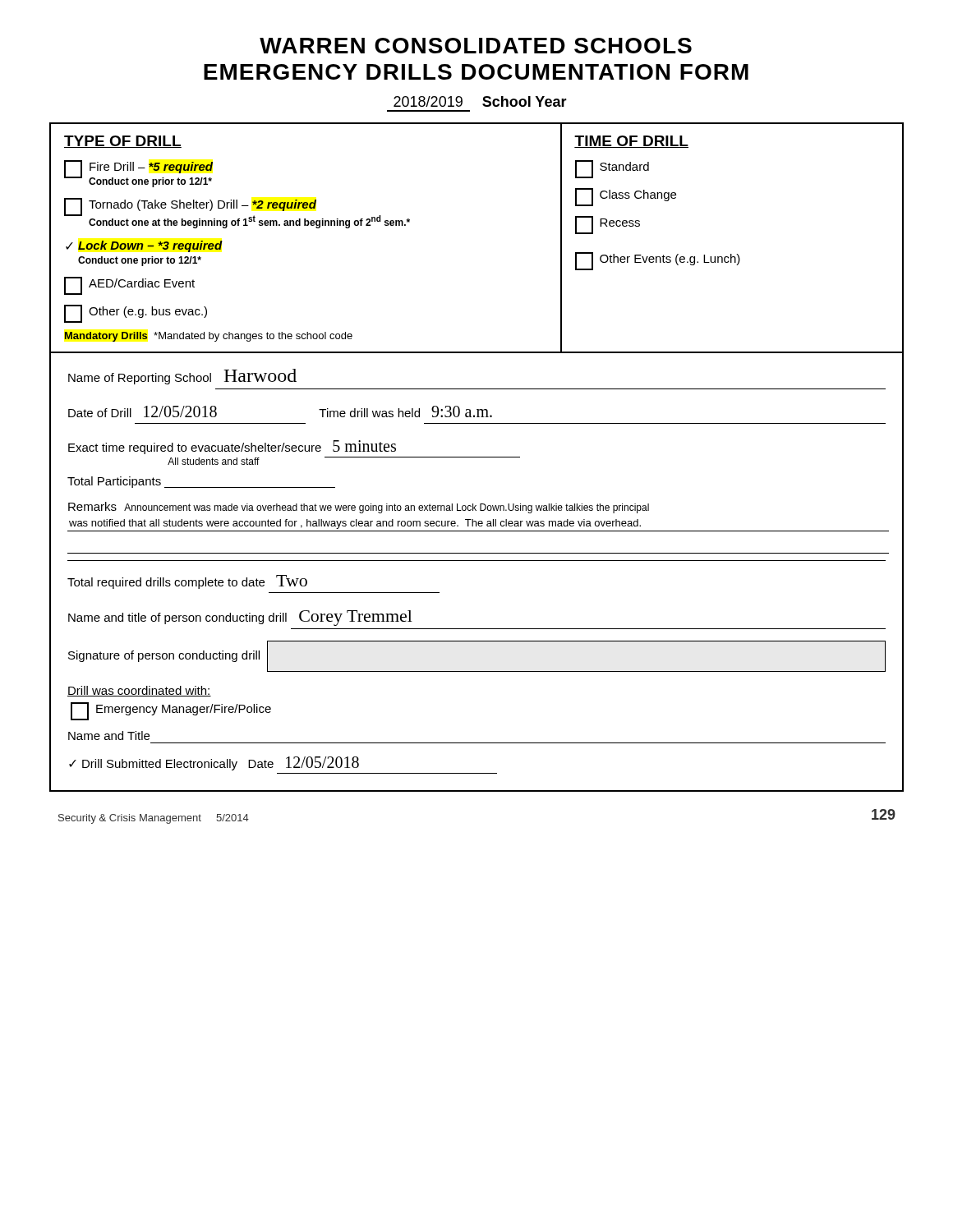Find "Total Participants All students and staff" on this page
This screenshot has width=953, height=1232.
[201, 478]
